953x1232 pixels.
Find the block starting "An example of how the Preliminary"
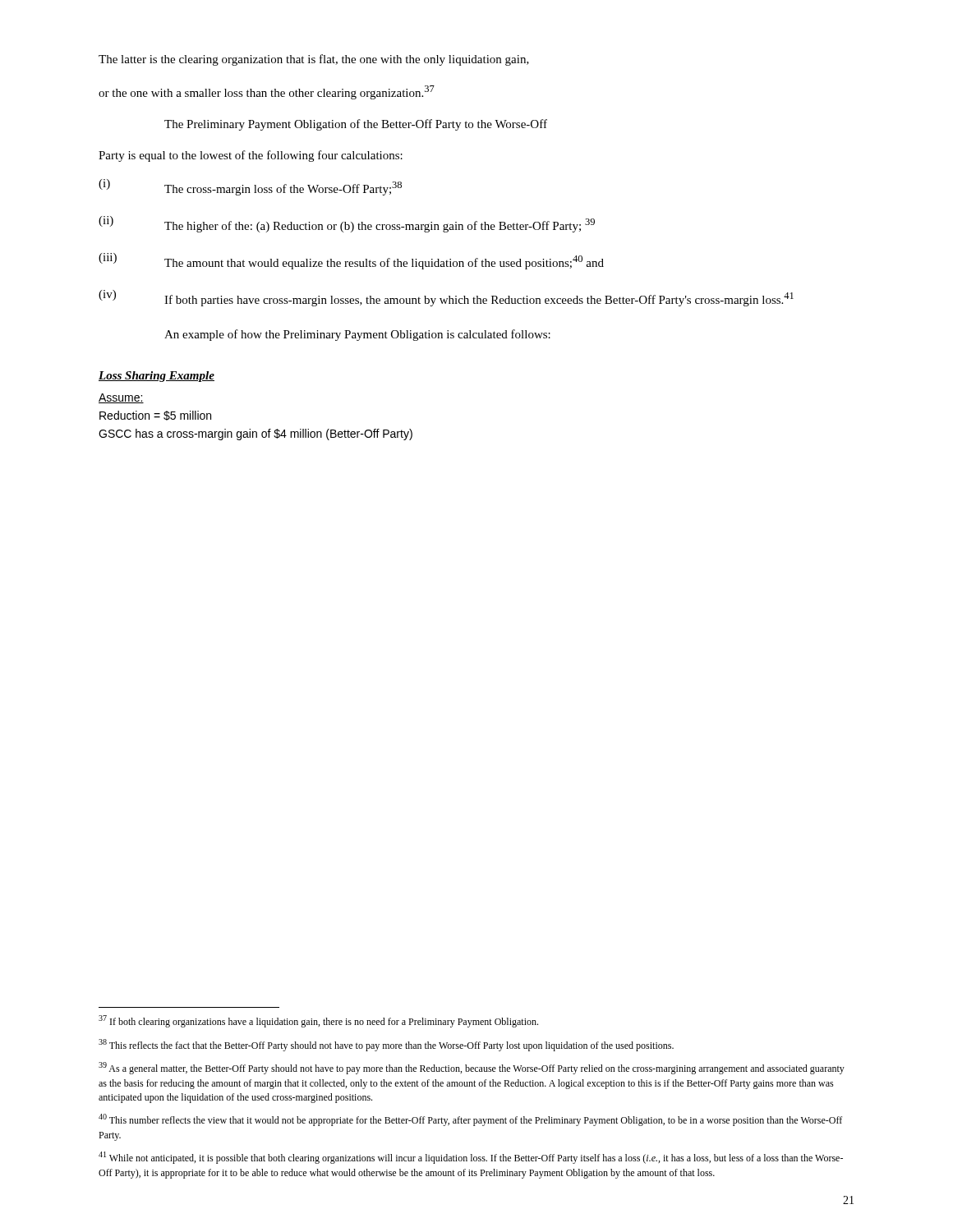358,334
